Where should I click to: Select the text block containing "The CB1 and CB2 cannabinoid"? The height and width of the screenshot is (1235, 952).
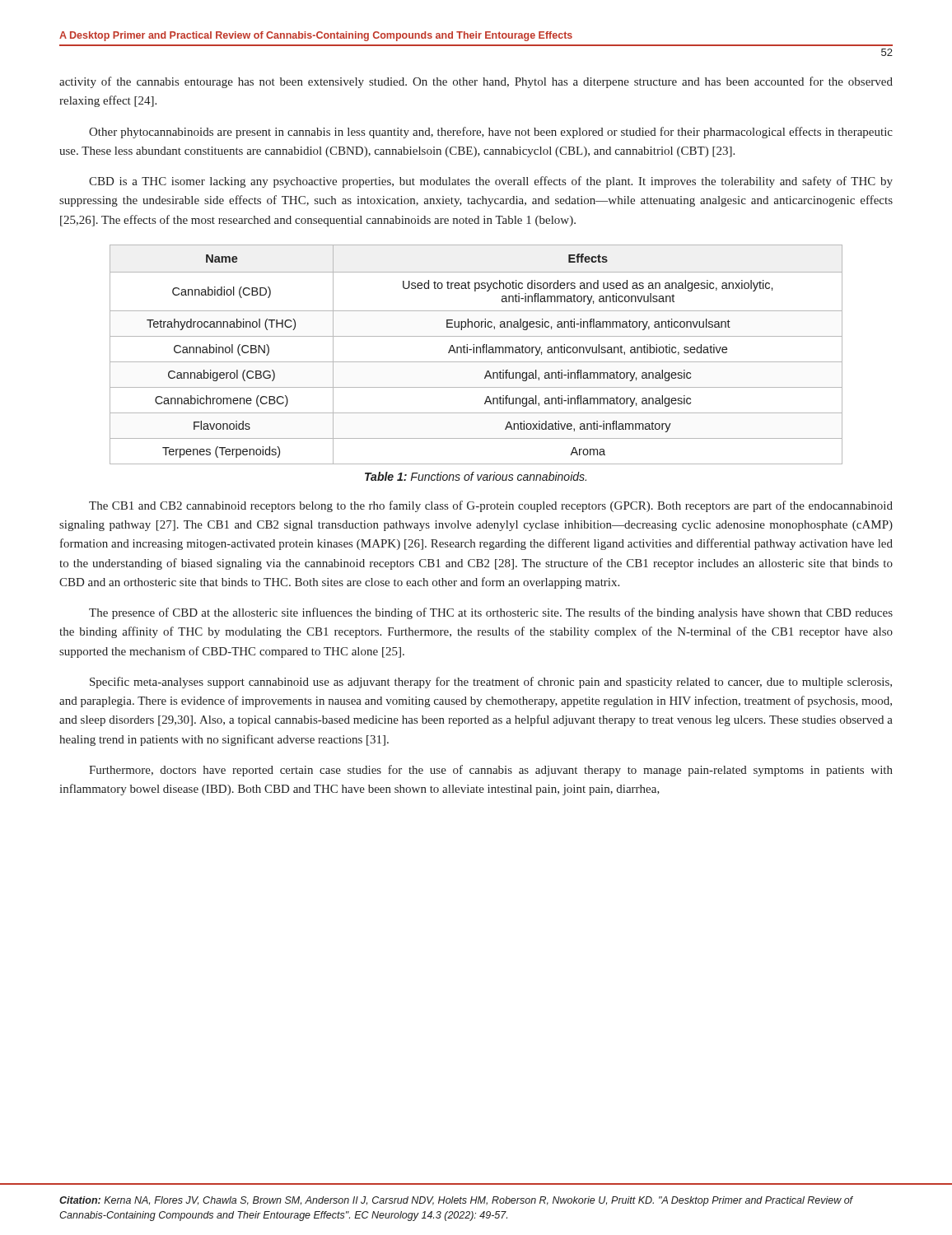[476, 544]
